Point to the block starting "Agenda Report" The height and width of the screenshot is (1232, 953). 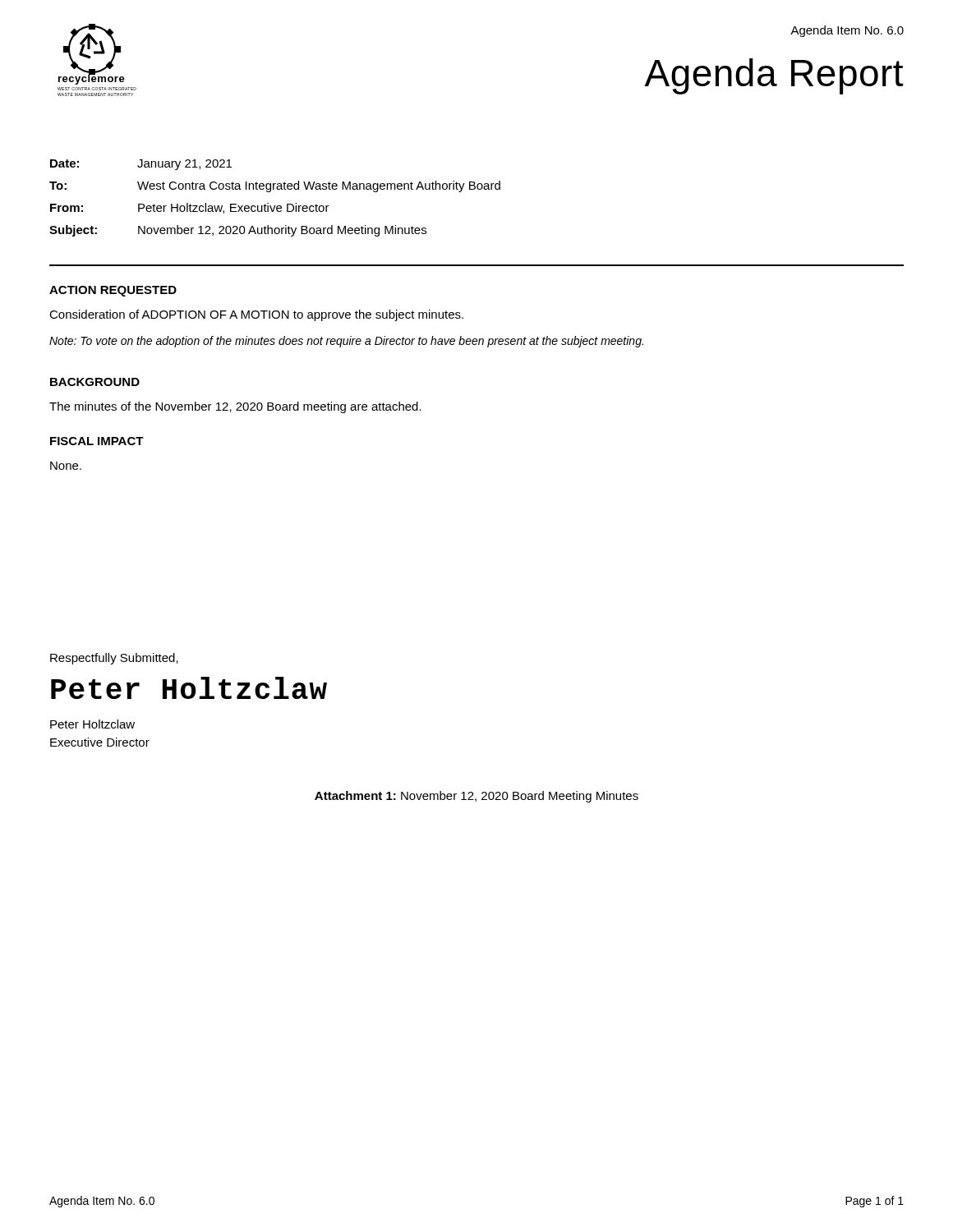point(774,73)
